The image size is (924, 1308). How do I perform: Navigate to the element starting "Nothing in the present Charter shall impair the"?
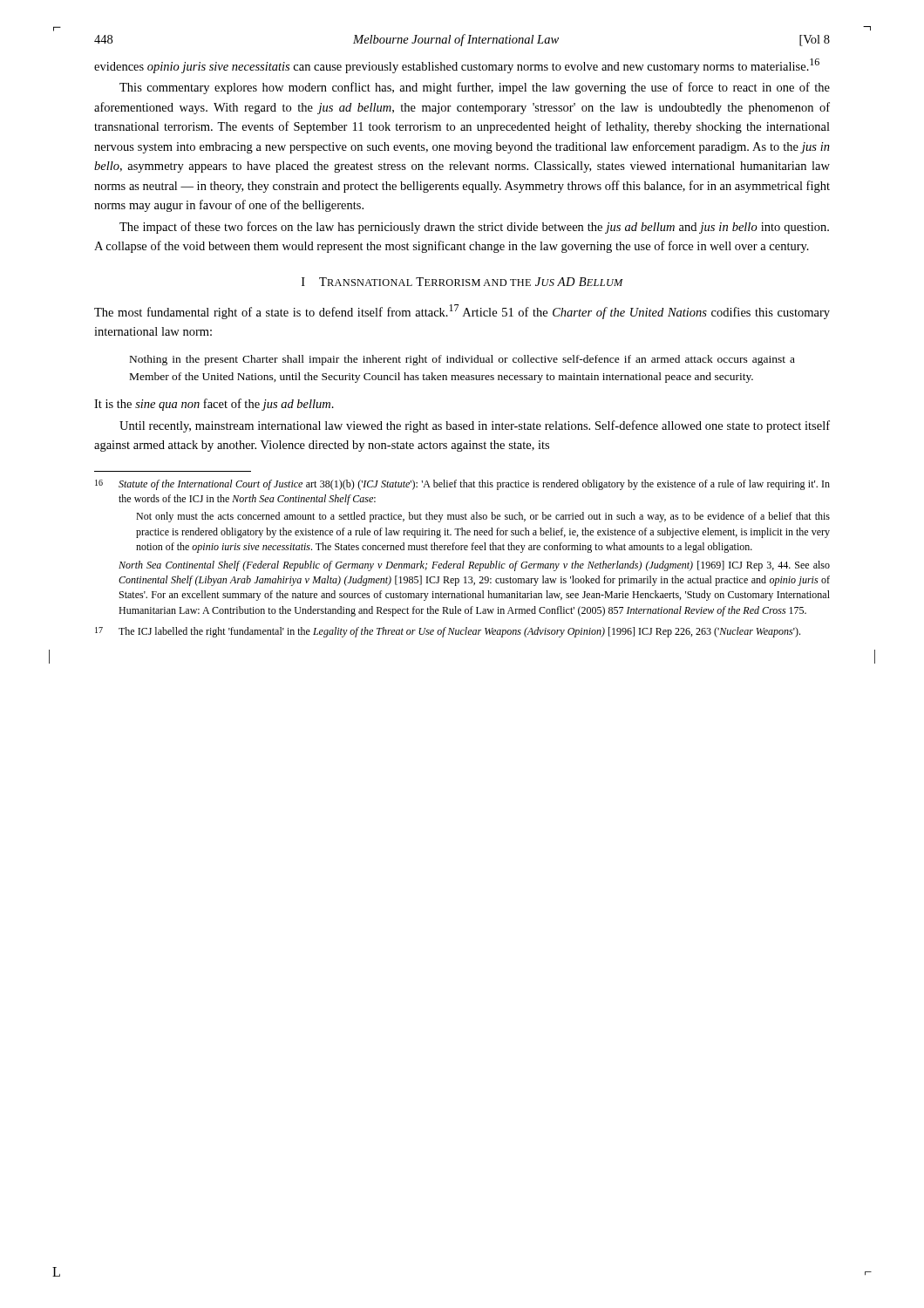462,367
